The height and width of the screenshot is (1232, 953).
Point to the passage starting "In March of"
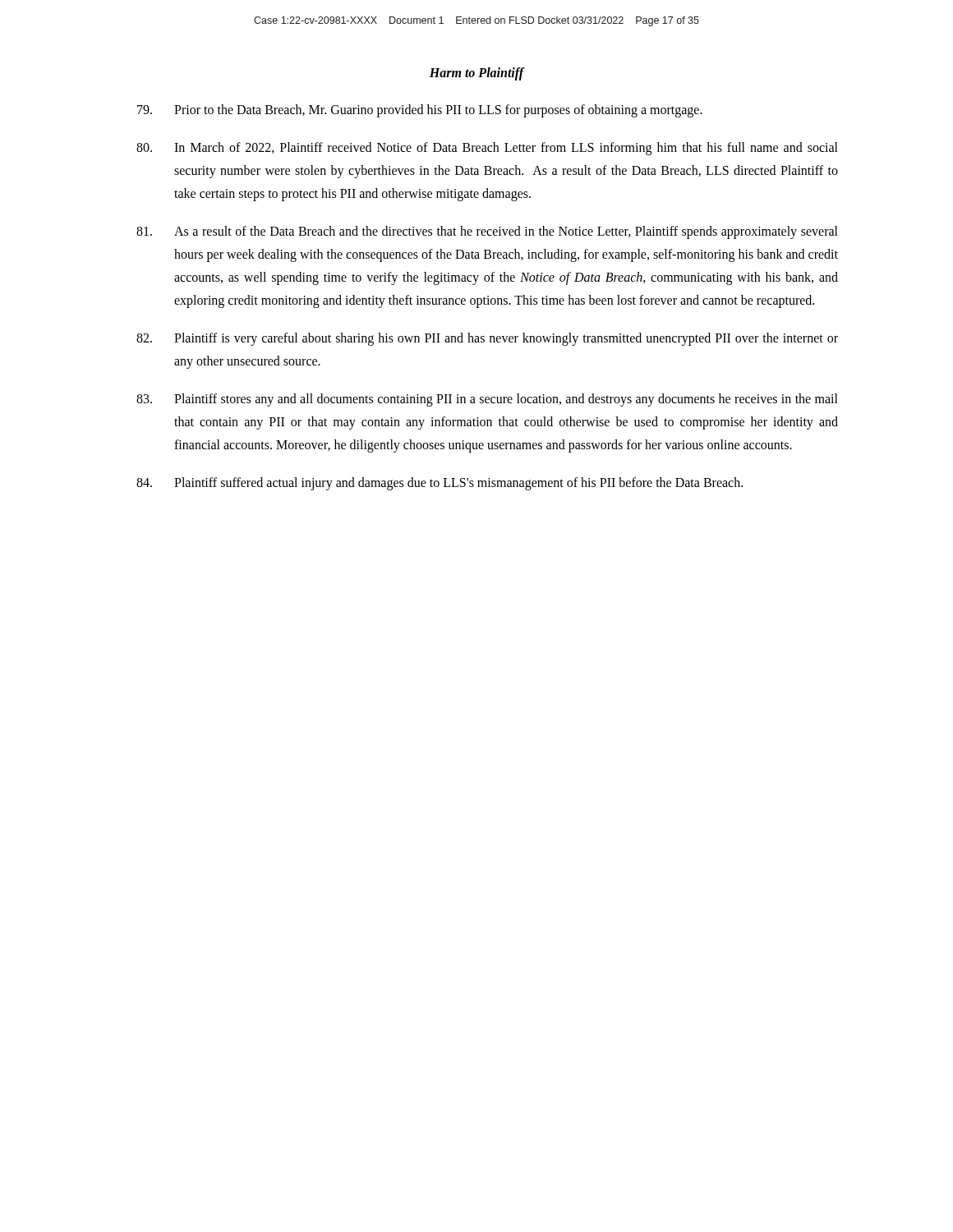pyautogui.click(x=476, y=168)
